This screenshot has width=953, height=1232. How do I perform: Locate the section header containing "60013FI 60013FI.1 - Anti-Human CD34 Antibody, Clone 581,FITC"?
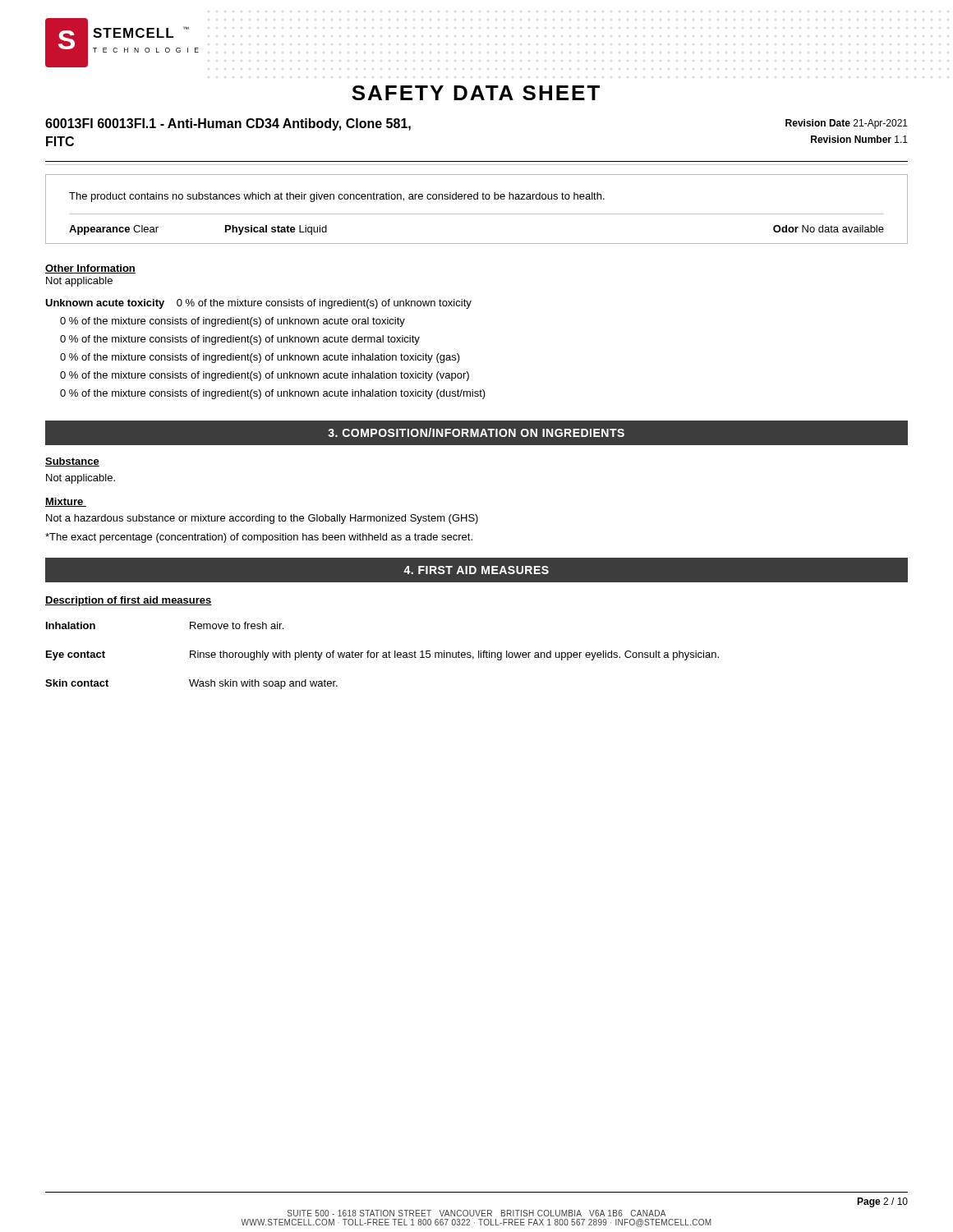pos(228,133)
